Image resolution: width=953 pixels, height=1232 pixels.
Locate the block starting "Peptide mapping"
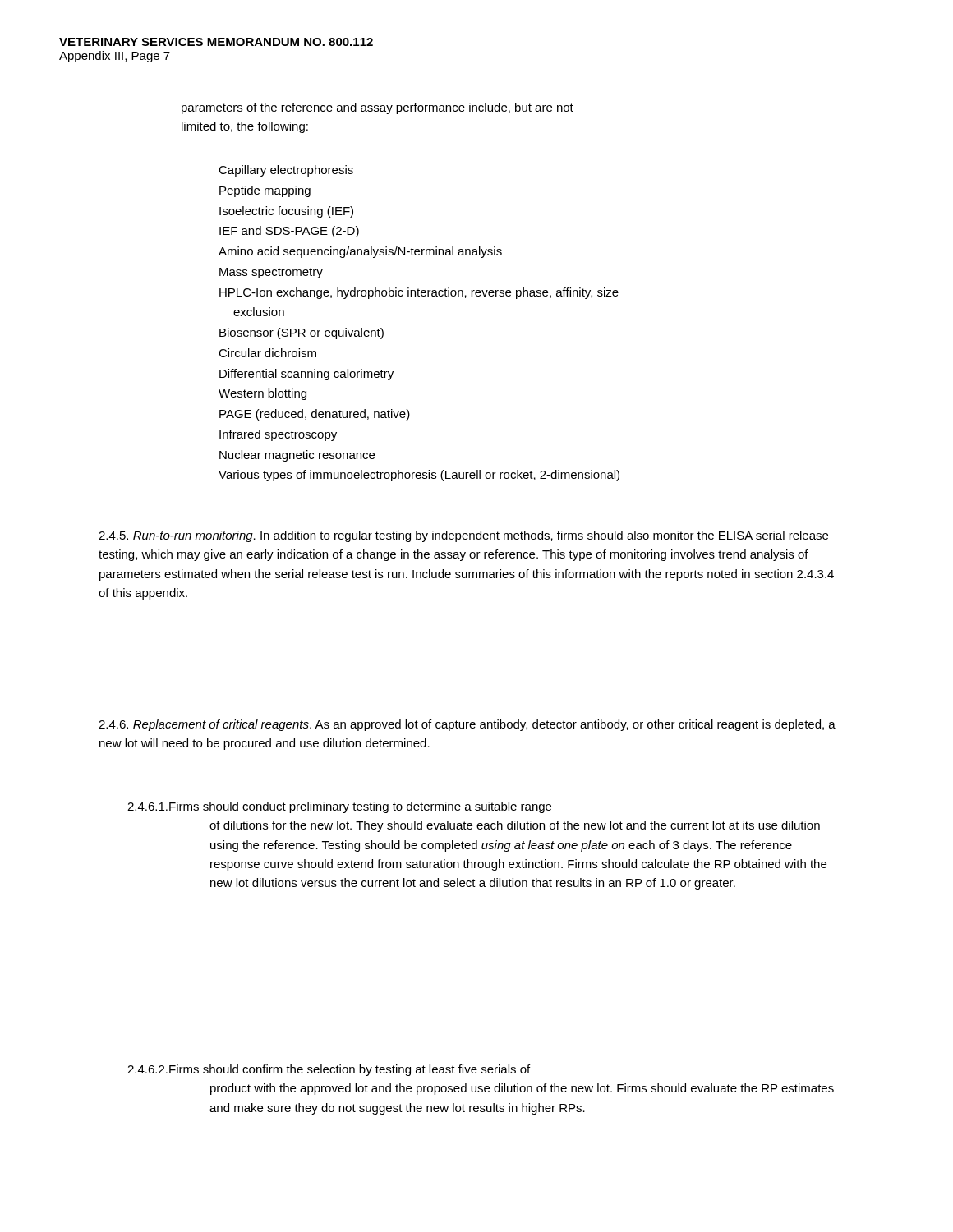point(265,190)
